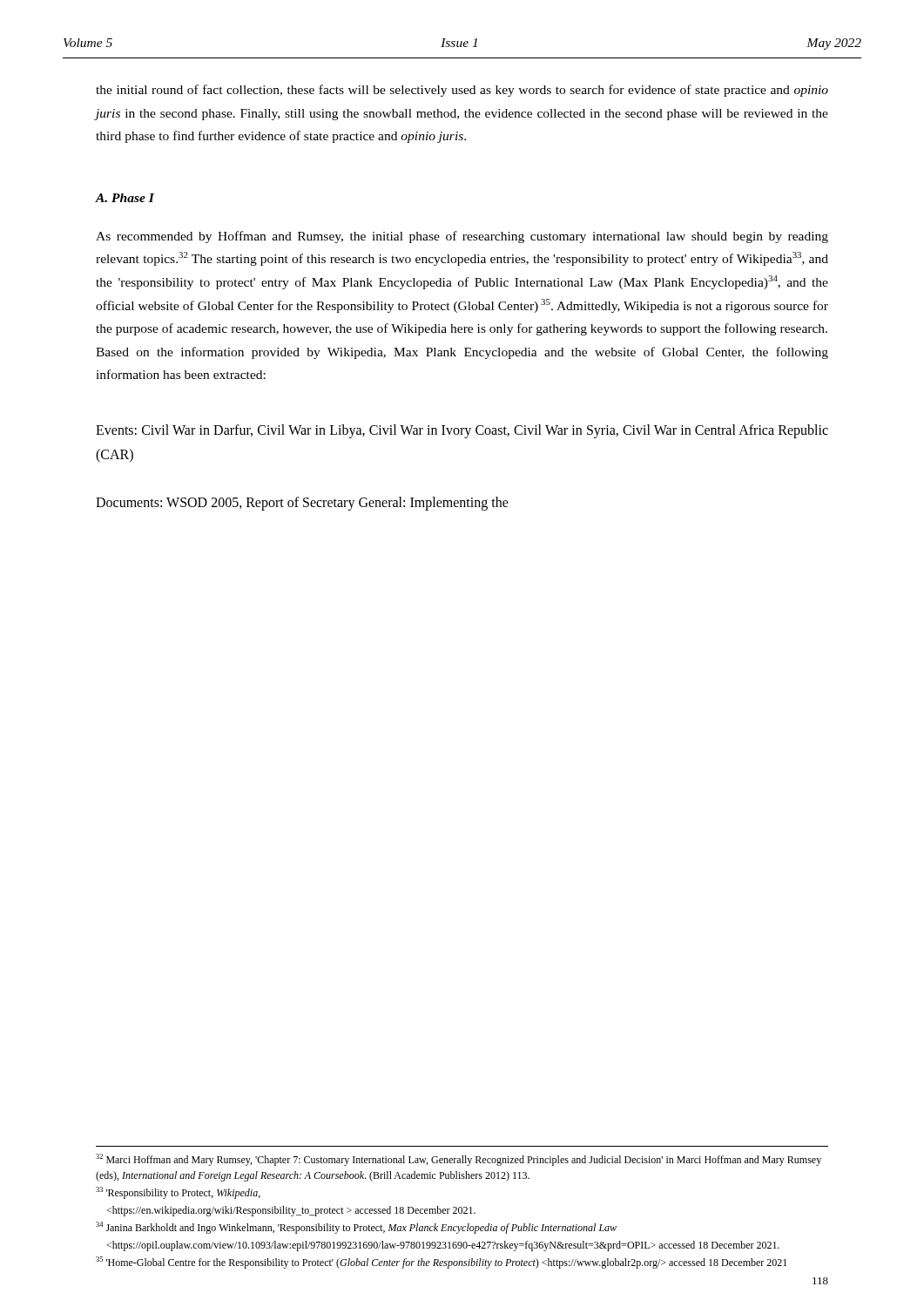This screenshot has height=1307, width=924.
Task: Click the passage that begins "34 Janina Barkholdt and Ingo Winkelmann, 'Responsibility"
Action: pyautogui.click(x=356, y=1227)
